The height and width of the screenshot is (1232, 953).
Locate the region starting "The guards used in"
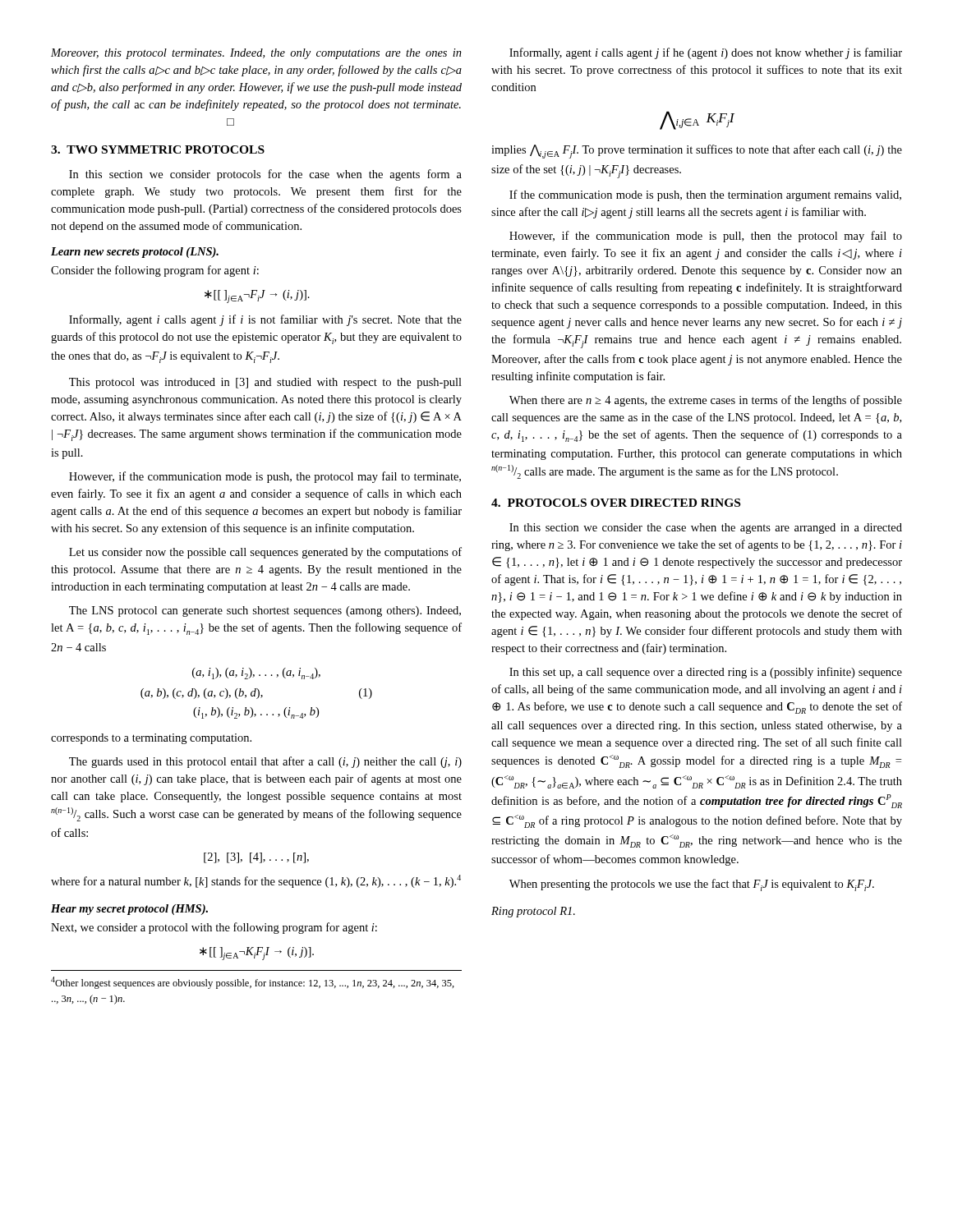click(x=256, y=797)
